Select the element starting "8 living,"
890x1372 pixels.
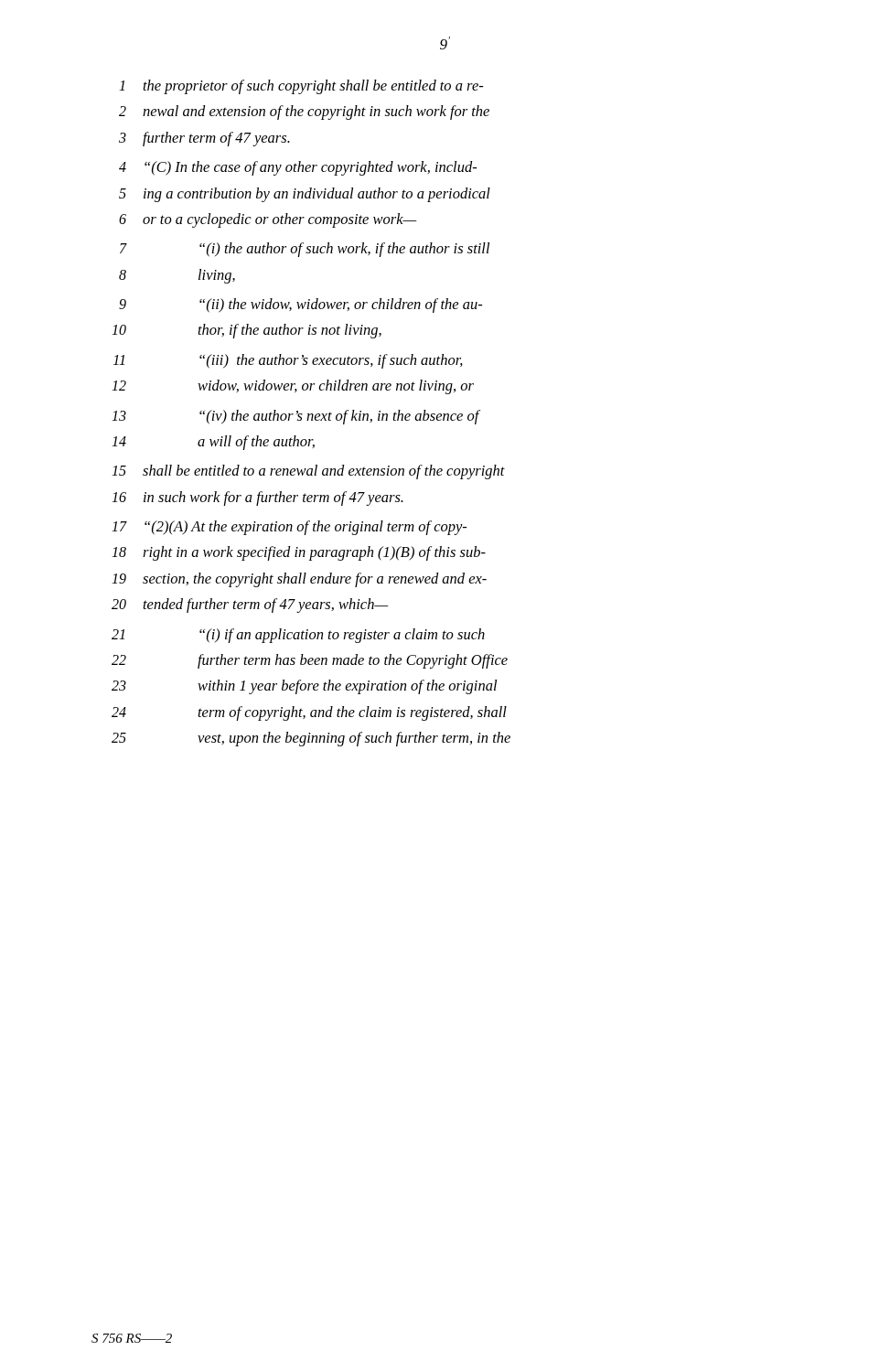point(121,275)
